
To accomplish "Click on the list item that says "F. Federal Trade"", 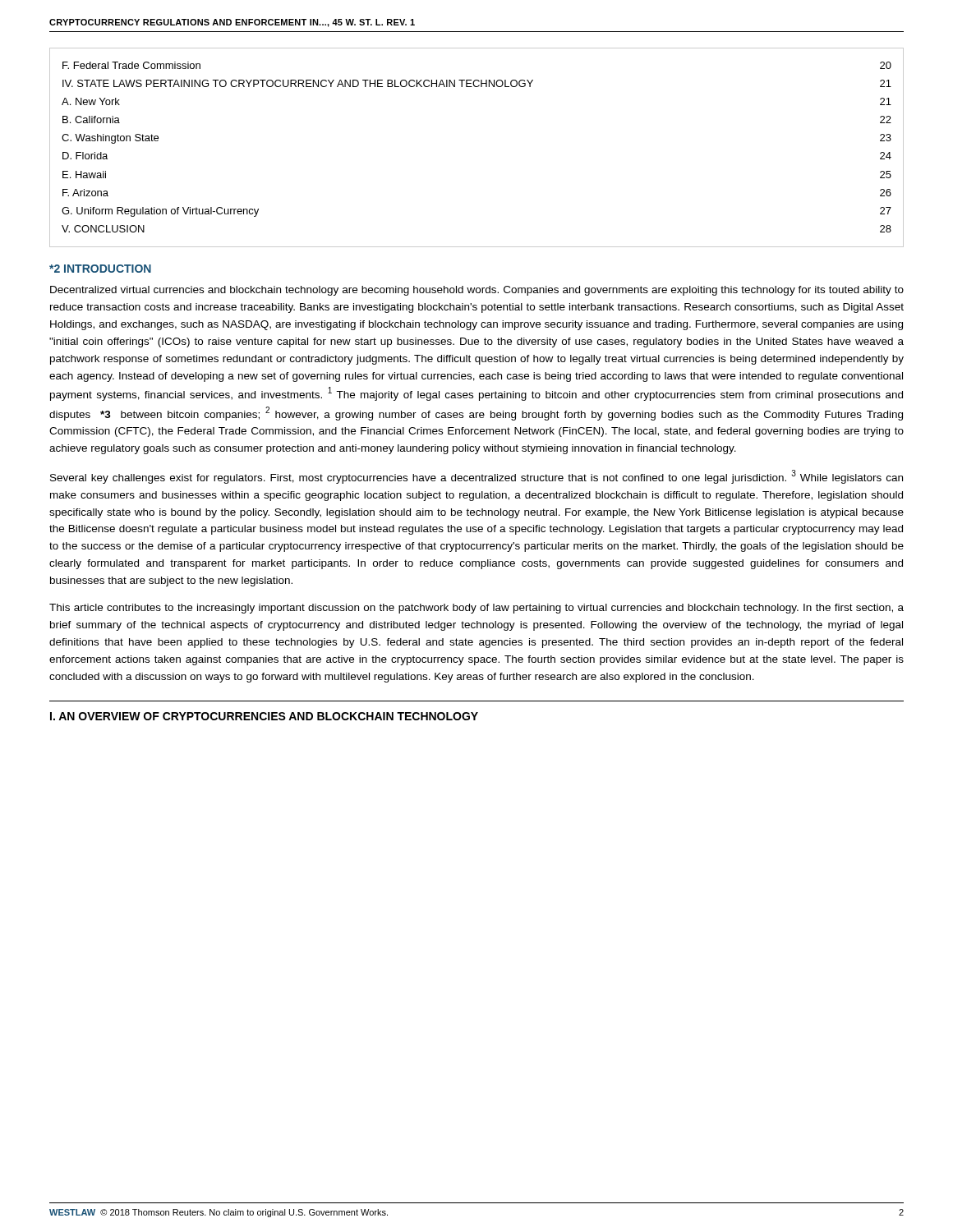I will click(132, 65).
